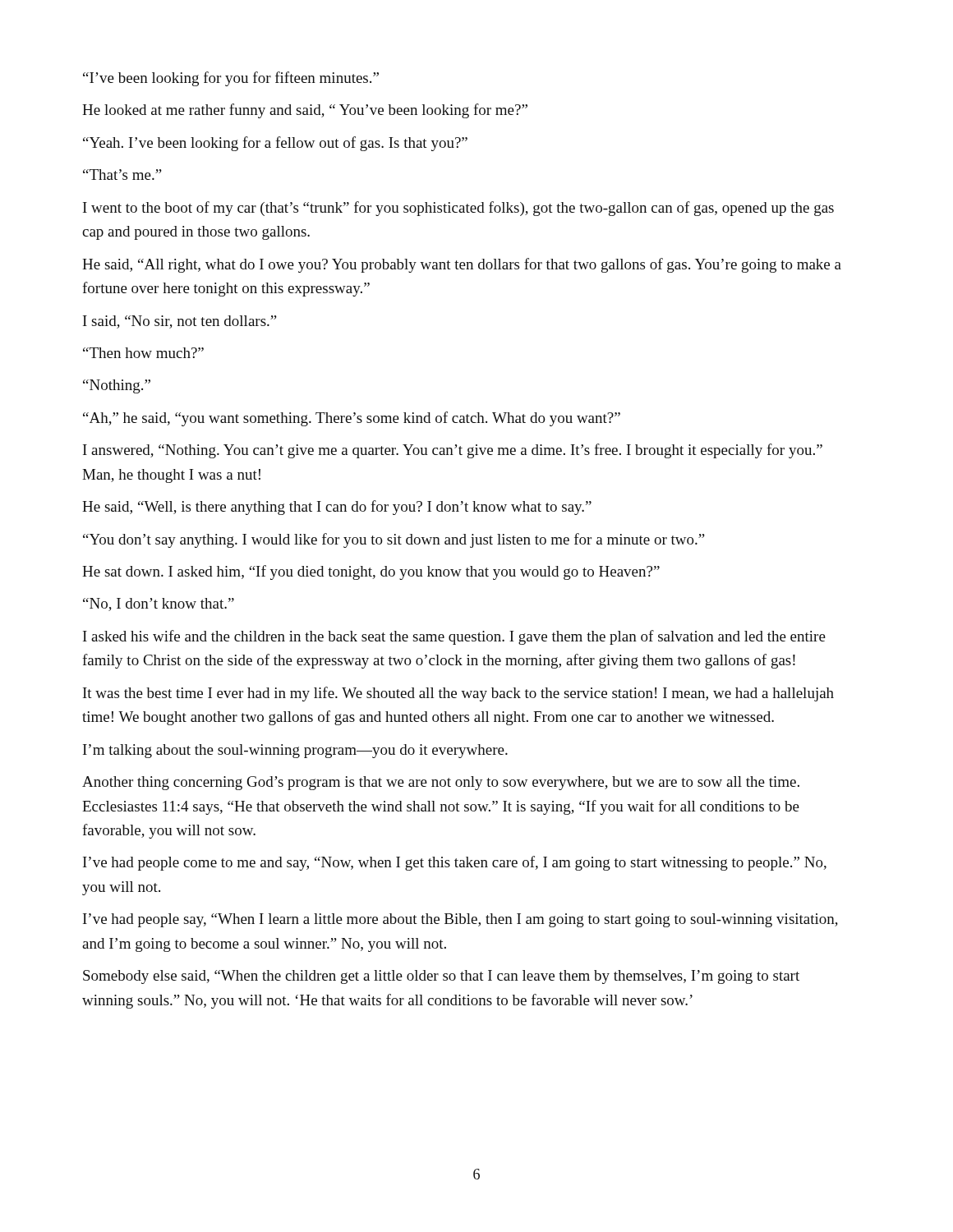This screenshot has width=953, height=1232.
Task: Locate the text starting "“That’s me.”"
Action: coord(122,175)
